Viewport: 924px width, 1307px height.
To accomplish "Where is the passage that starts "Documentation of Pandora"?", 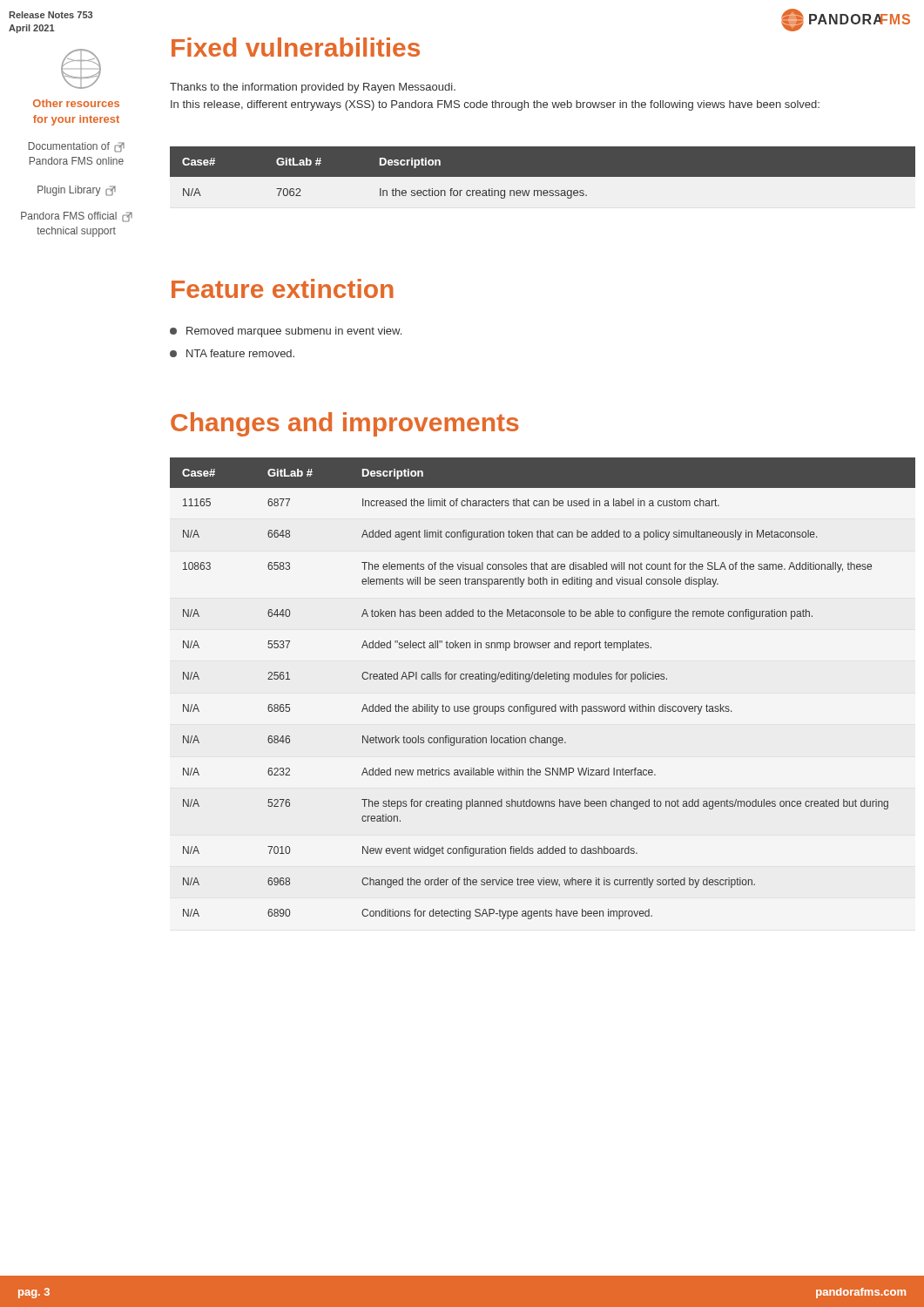I will coord(76,154).
